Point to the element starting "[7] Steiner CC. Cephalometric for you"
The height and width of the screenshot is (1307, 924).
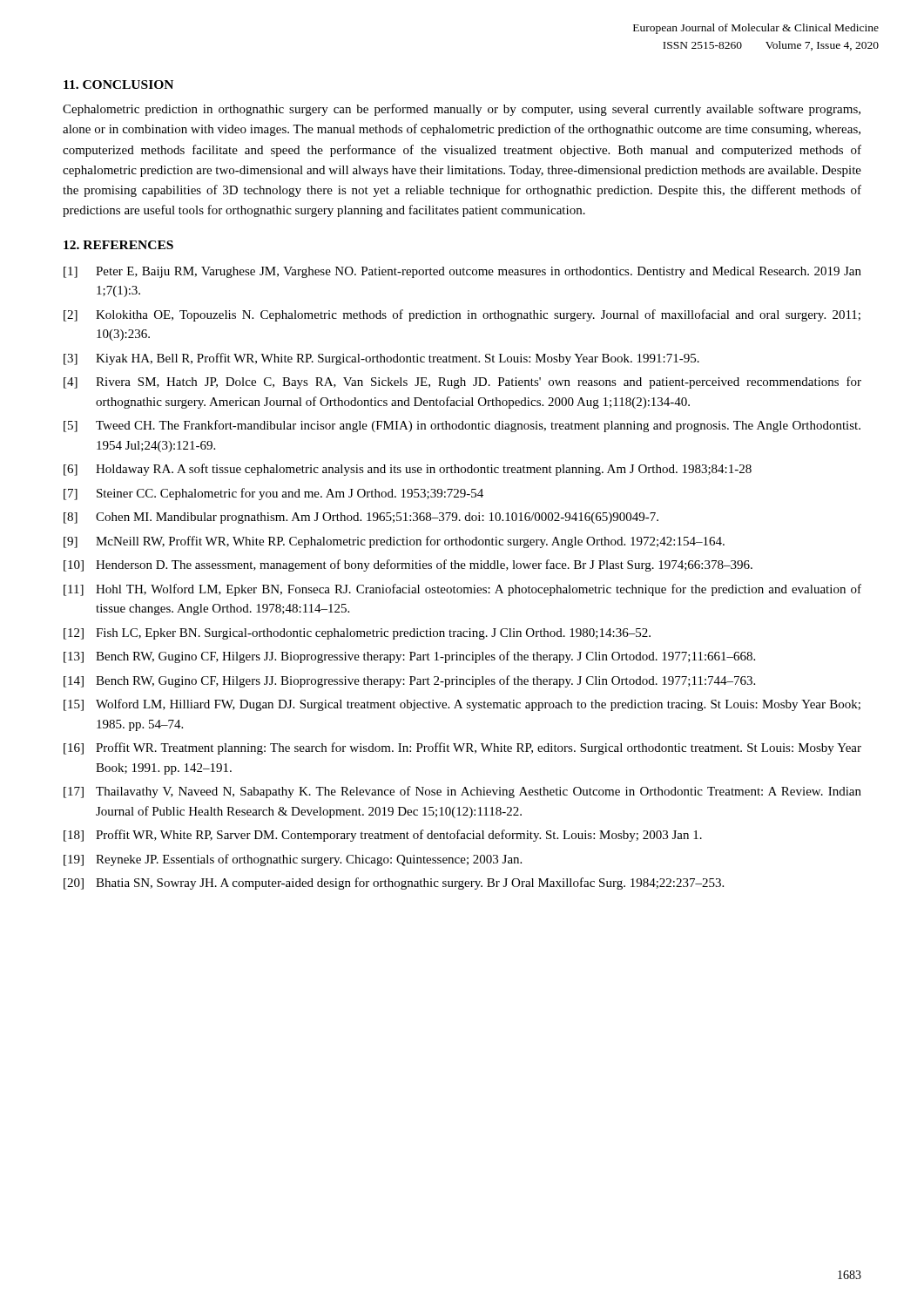point(462,493)
